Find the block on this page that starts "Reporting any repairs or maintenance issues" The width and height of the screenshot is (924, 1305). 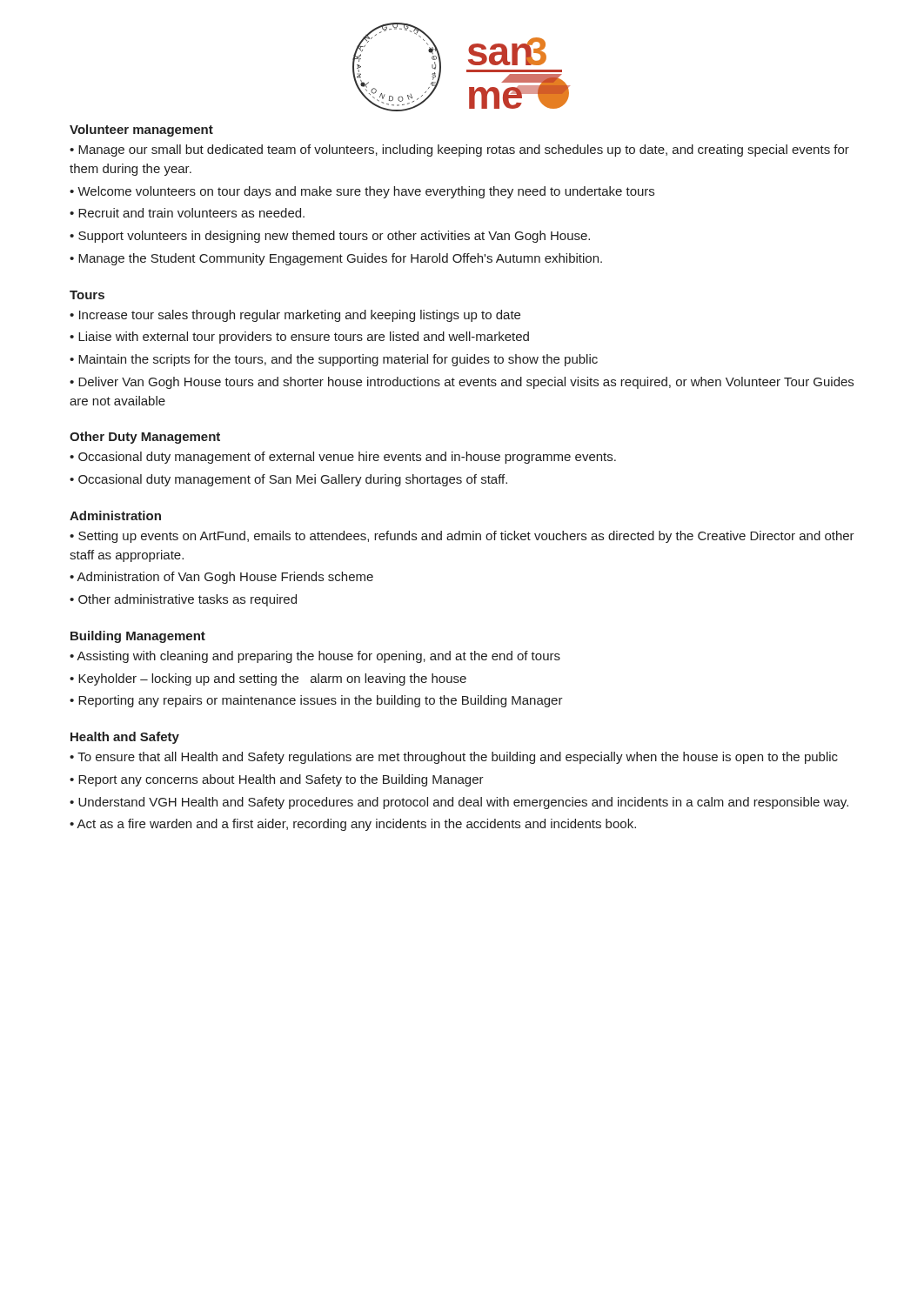320,700
